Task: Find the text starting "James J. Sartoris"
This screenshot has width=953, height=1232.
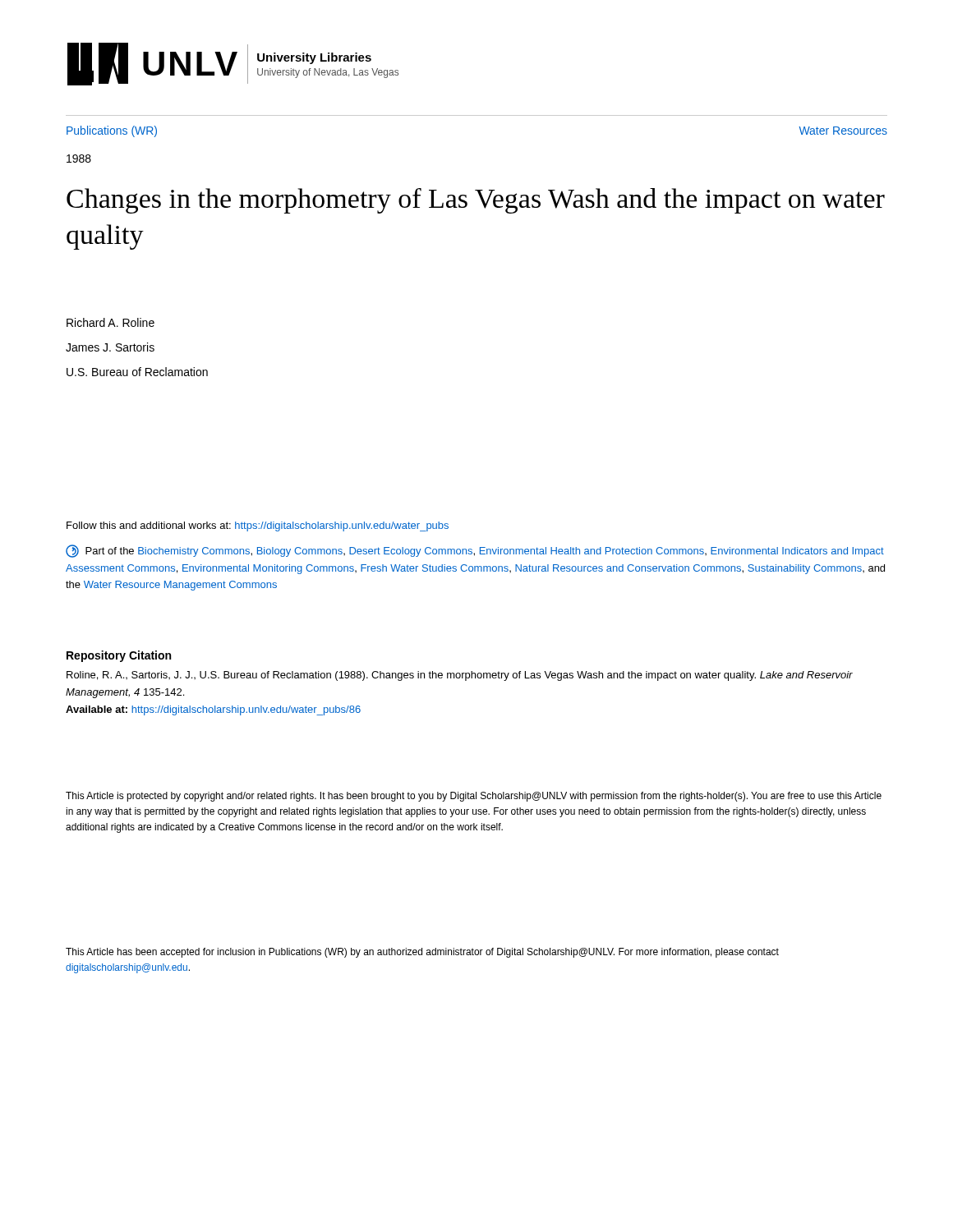Action: click(x=110, y=347)
